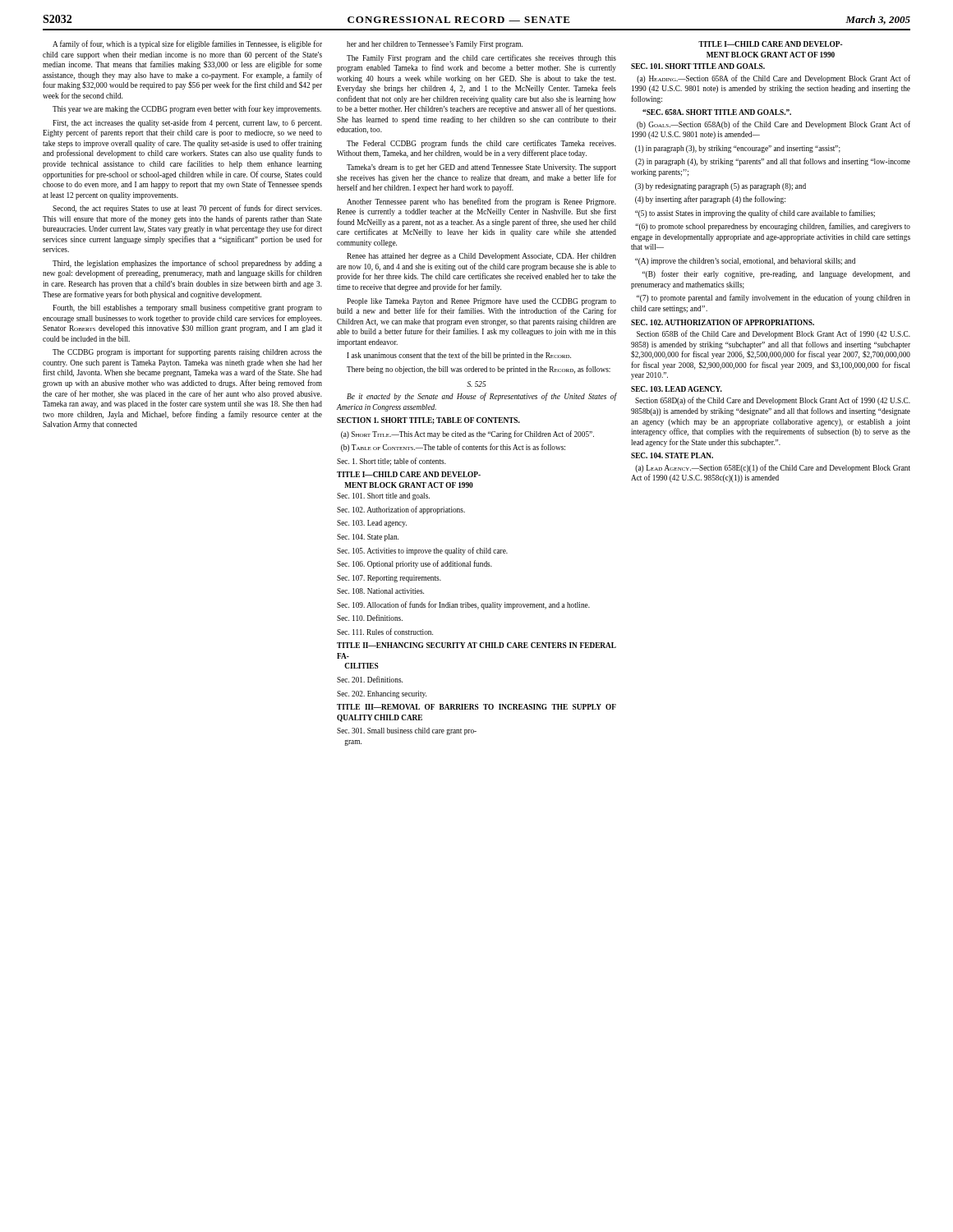
Task: Point to the block beginning "(a) Heading.—Section 658A of the Child Care and"
Action: point(771,194)
